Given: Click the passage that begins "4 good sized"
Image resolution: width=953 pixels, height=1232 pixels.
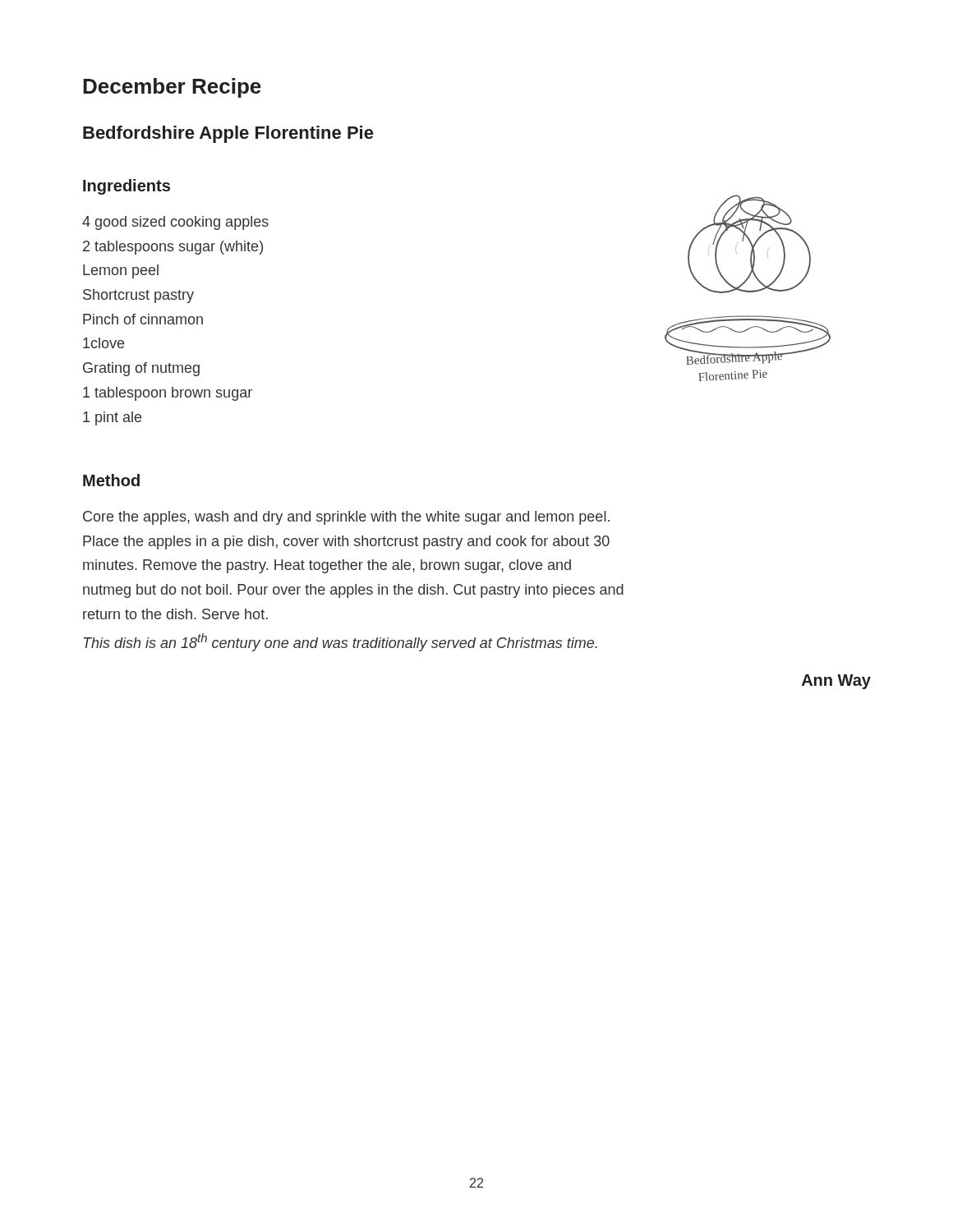Looking at the screenshot, I should click(175, 222).
